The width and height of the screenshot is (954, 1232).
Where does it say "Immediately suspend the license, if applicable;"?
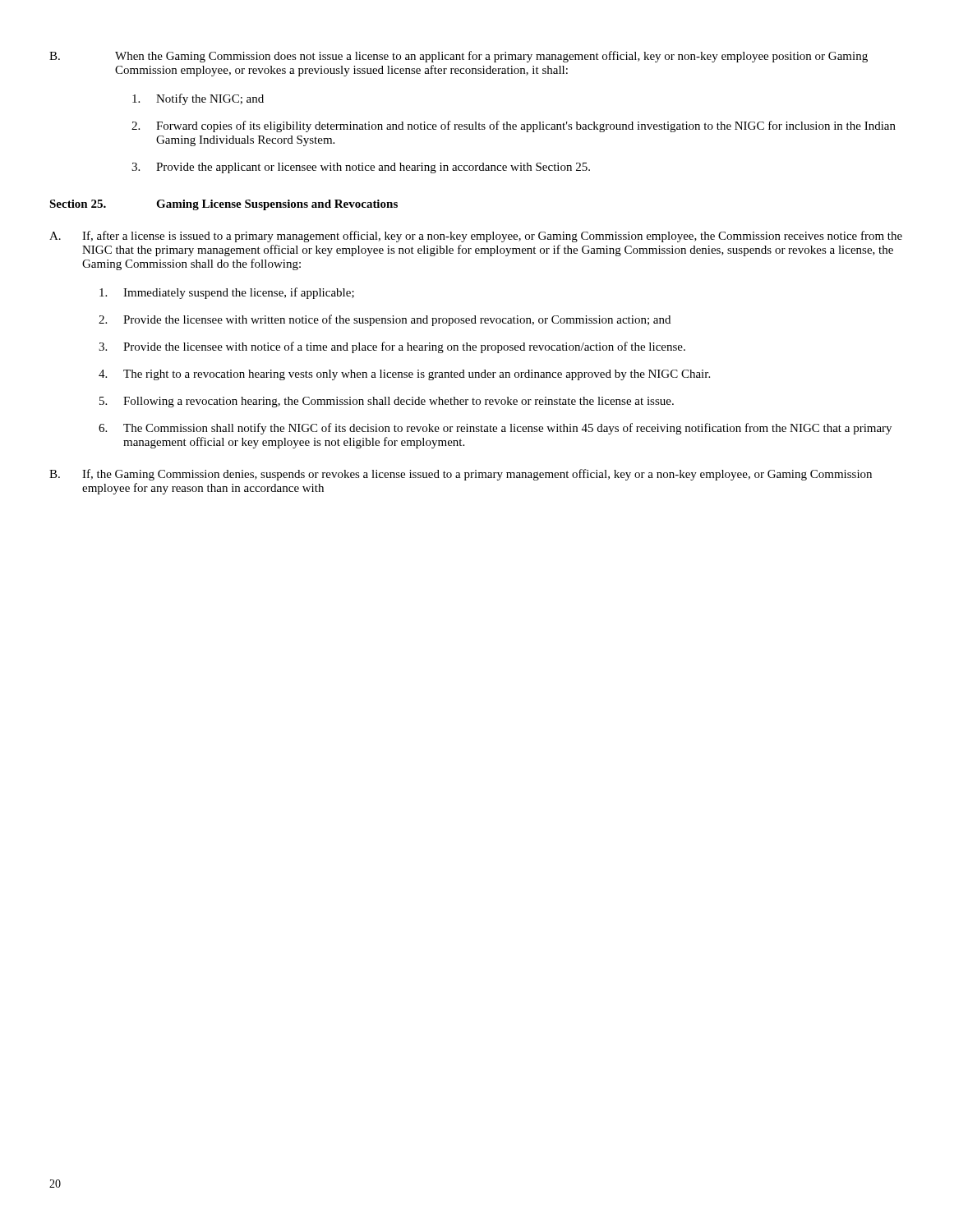point(227,293)
